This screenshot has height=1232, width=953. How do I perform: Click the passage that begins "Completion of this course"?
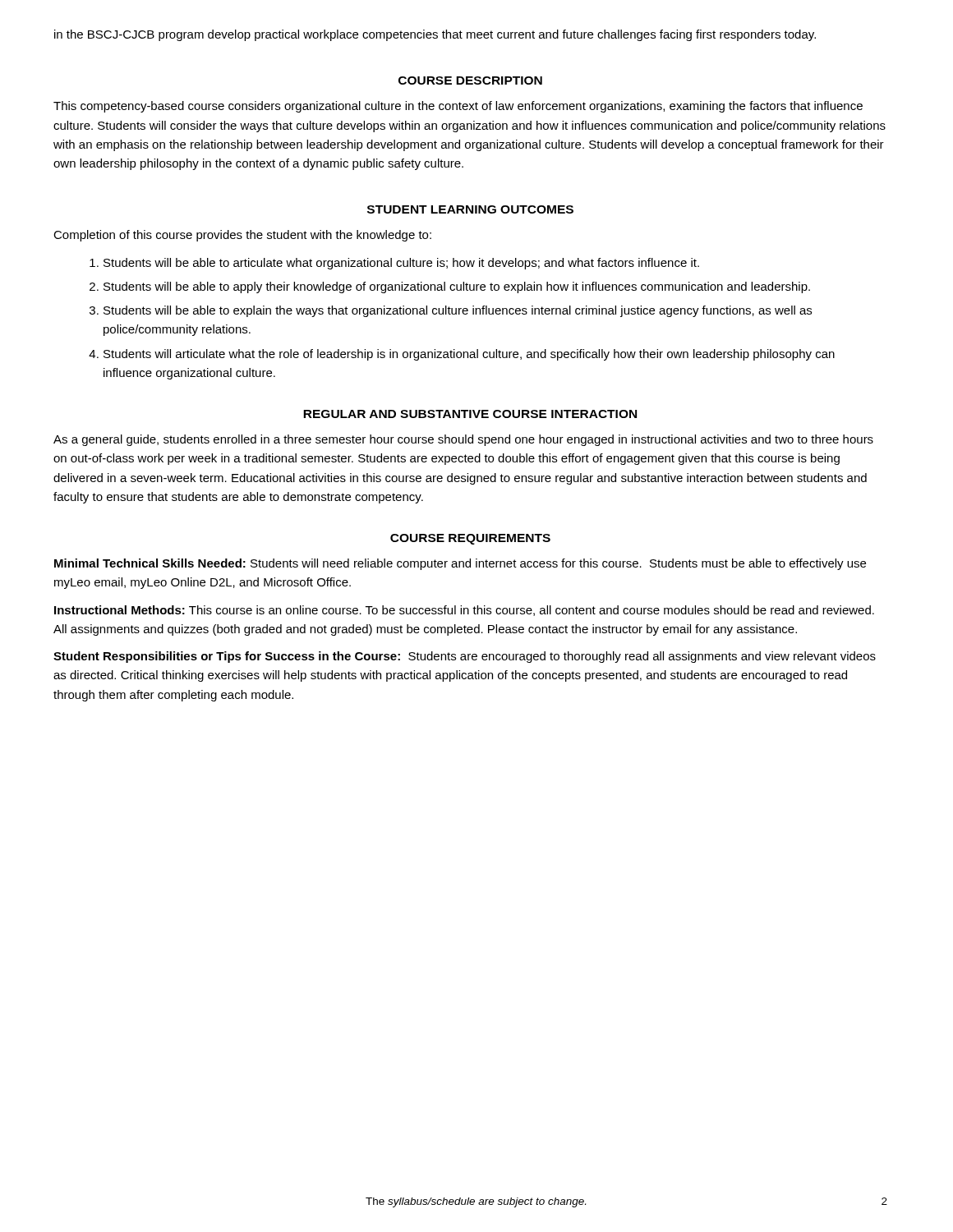pyautogui.click(x=243, y=235)
